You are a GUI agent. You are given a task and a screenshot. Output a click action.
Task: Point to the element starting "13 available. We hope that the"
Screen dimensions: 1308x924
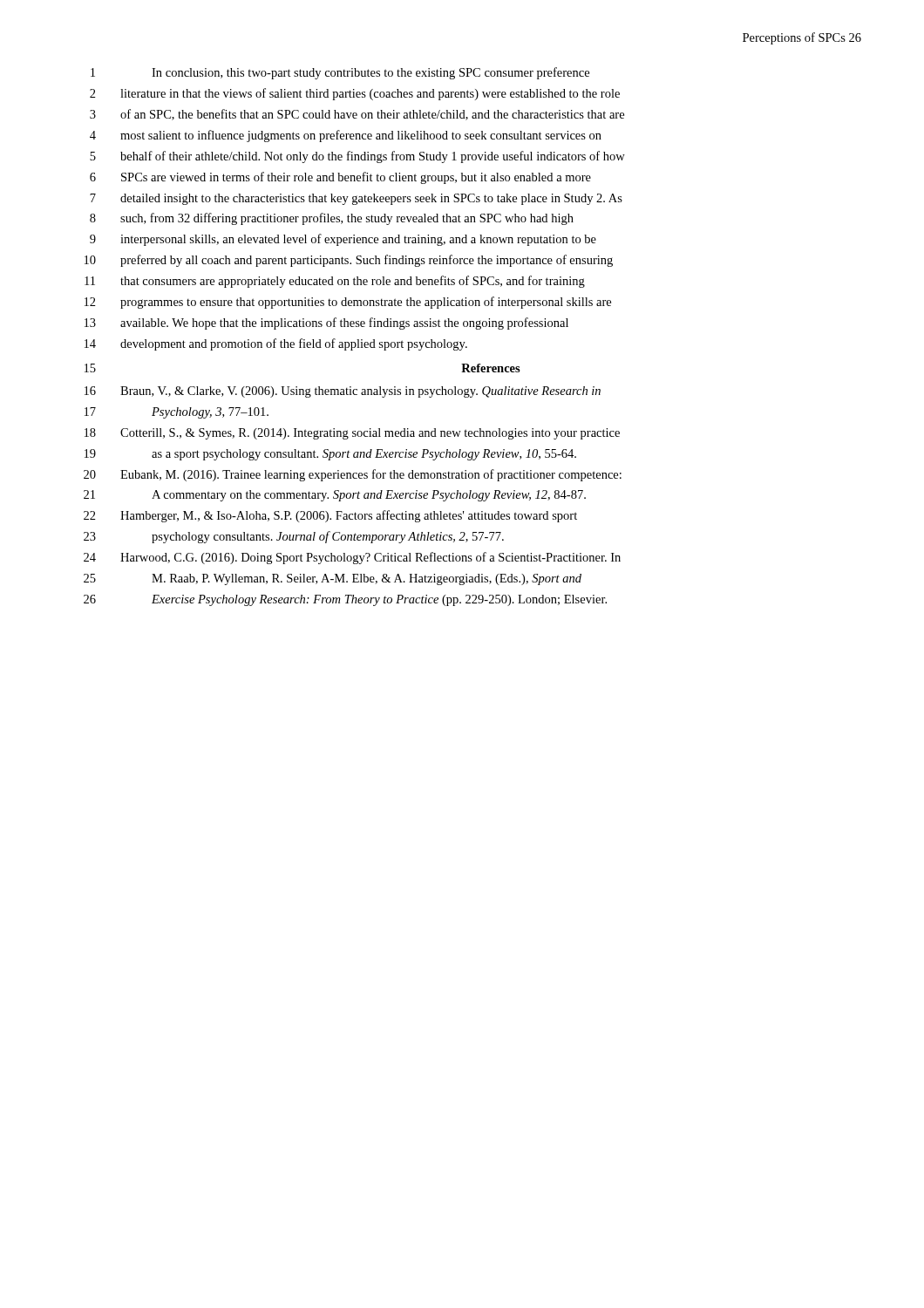click(462, 324)
